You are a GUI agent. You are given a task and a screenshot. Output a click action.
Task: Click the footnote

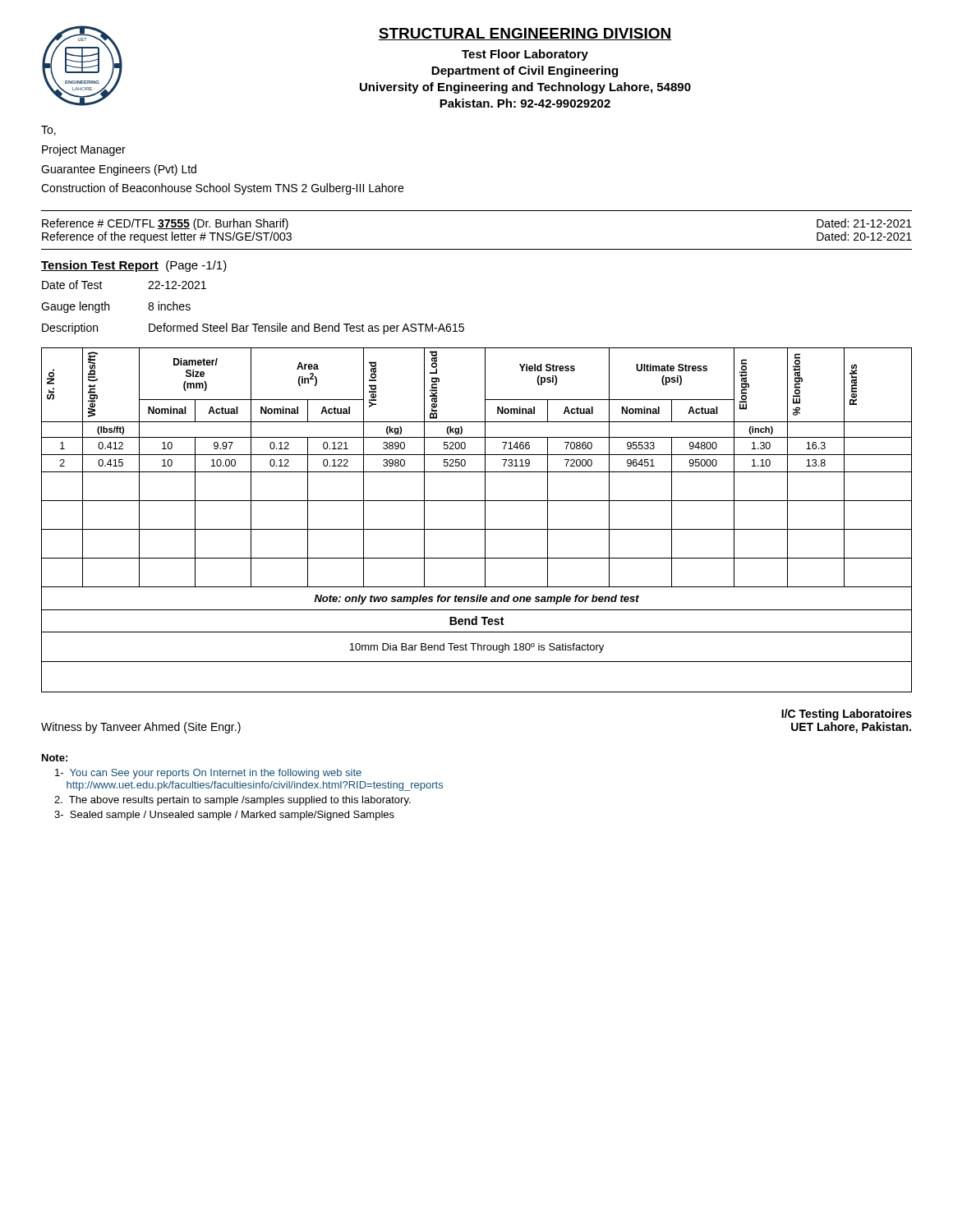476,786
